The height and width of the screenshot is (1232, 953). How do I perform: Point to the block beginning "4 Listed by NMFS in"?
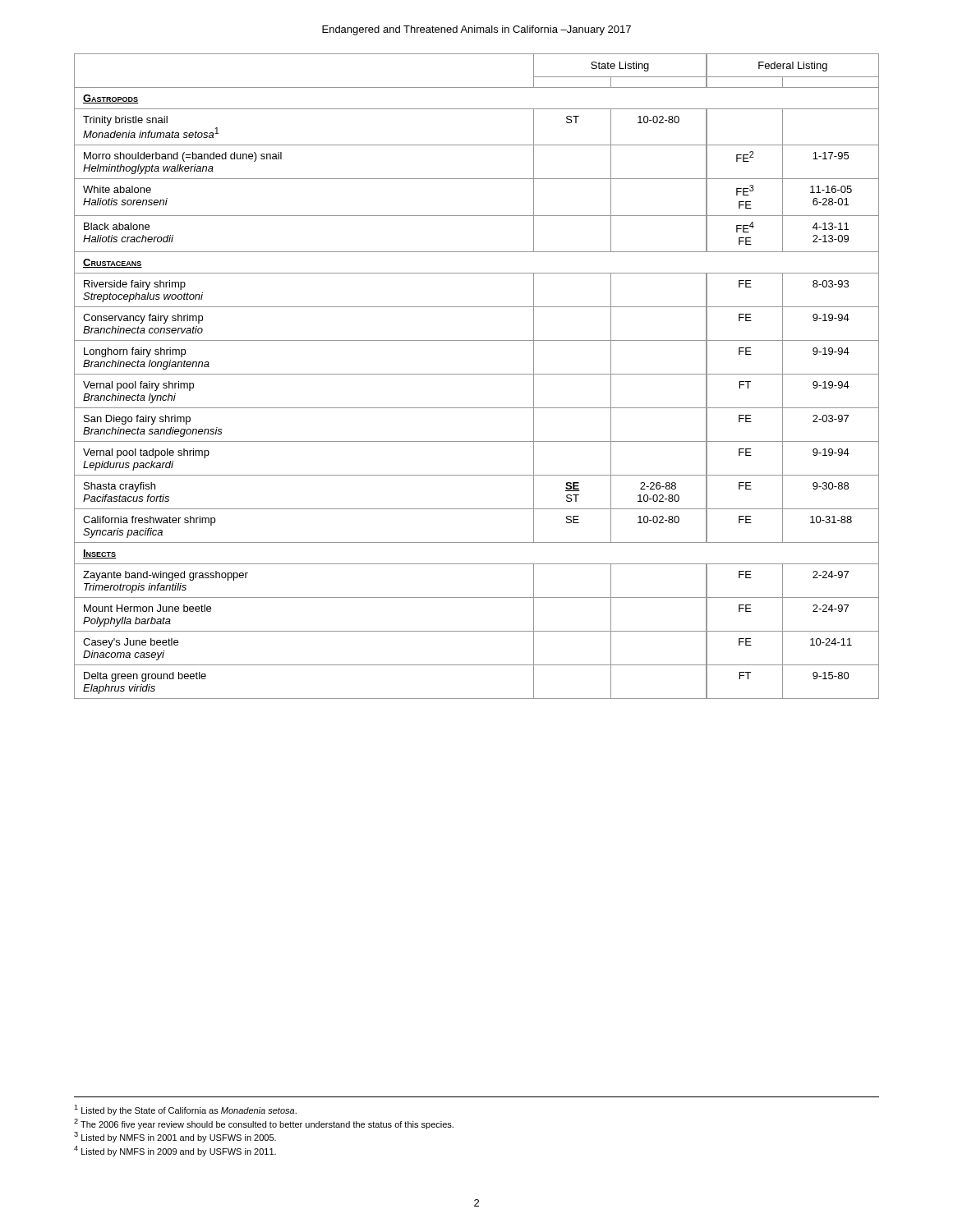(175, 1151)
